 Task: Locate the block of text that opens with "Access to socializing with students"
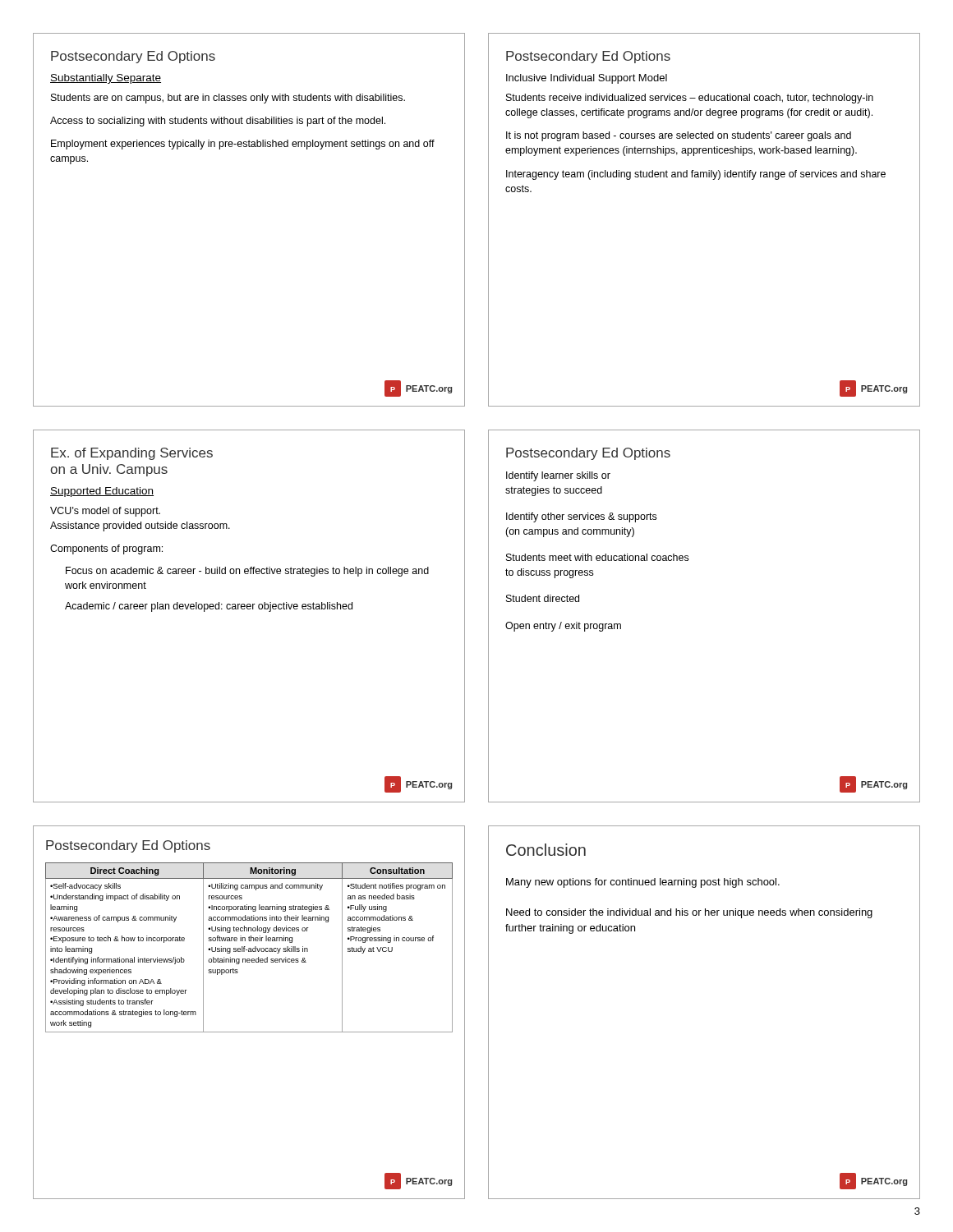[218, 121]
